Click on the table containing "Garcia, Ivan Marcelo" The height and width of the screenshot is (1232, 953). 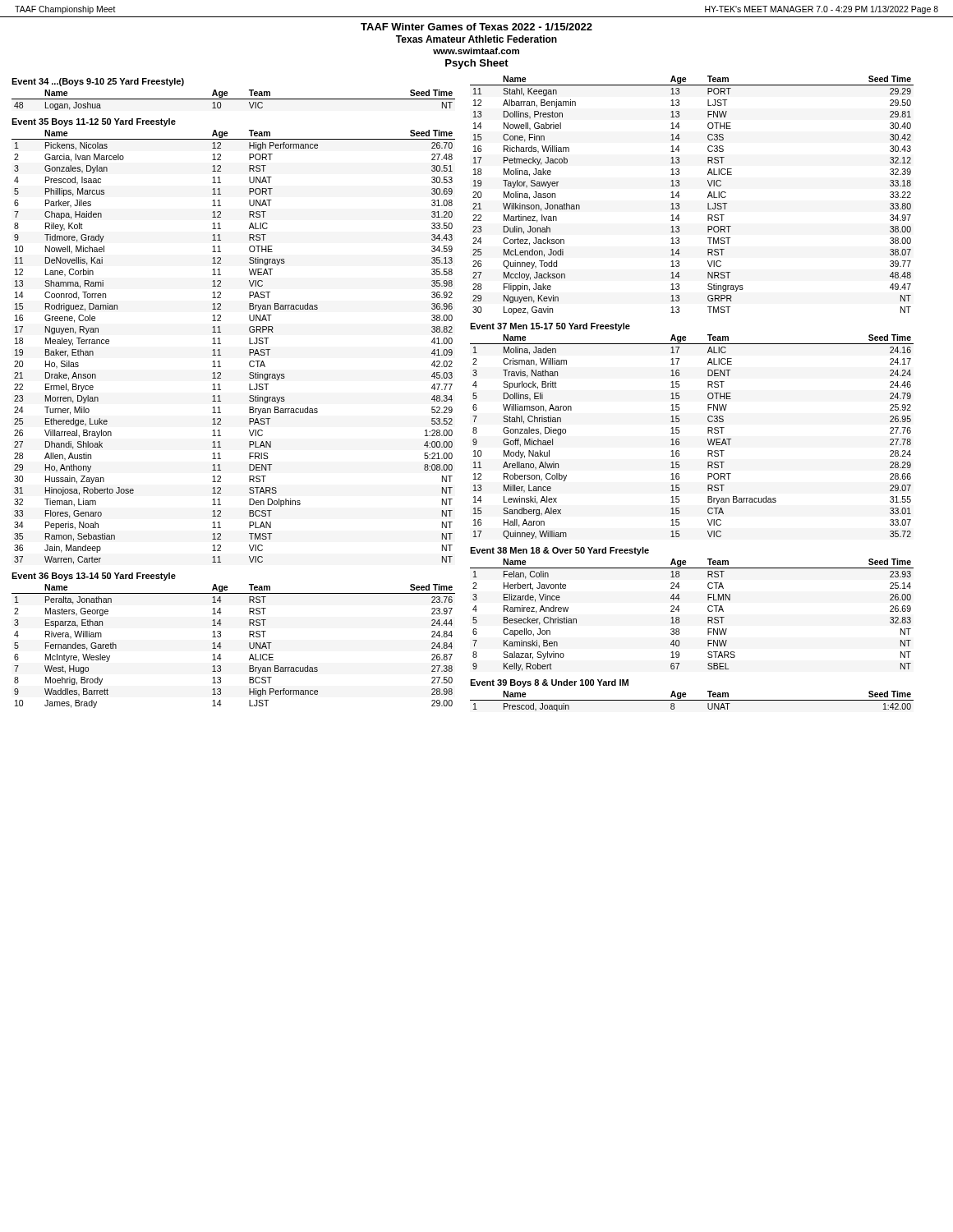[233, 346]
